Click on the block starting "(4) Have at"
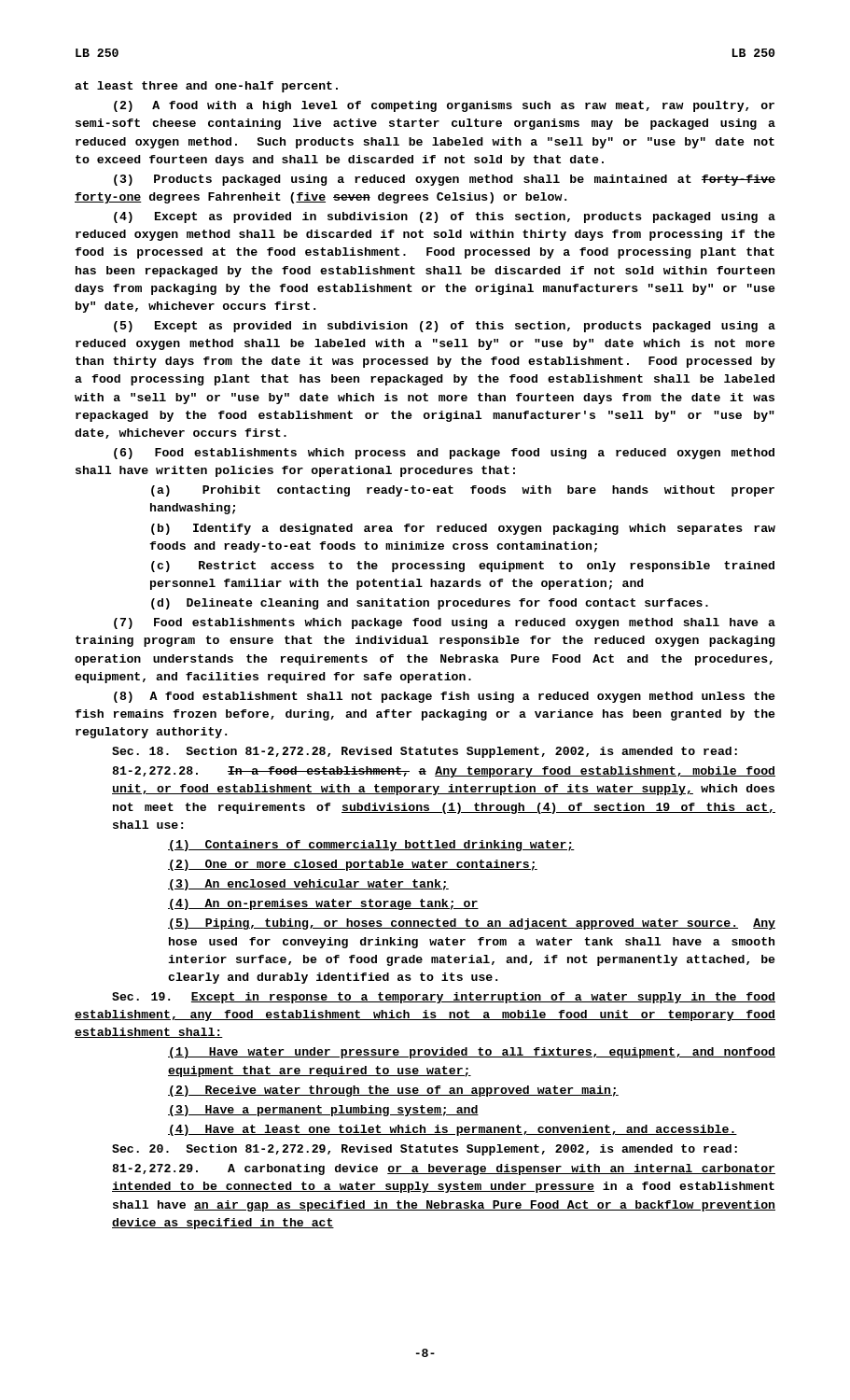 452,1130
